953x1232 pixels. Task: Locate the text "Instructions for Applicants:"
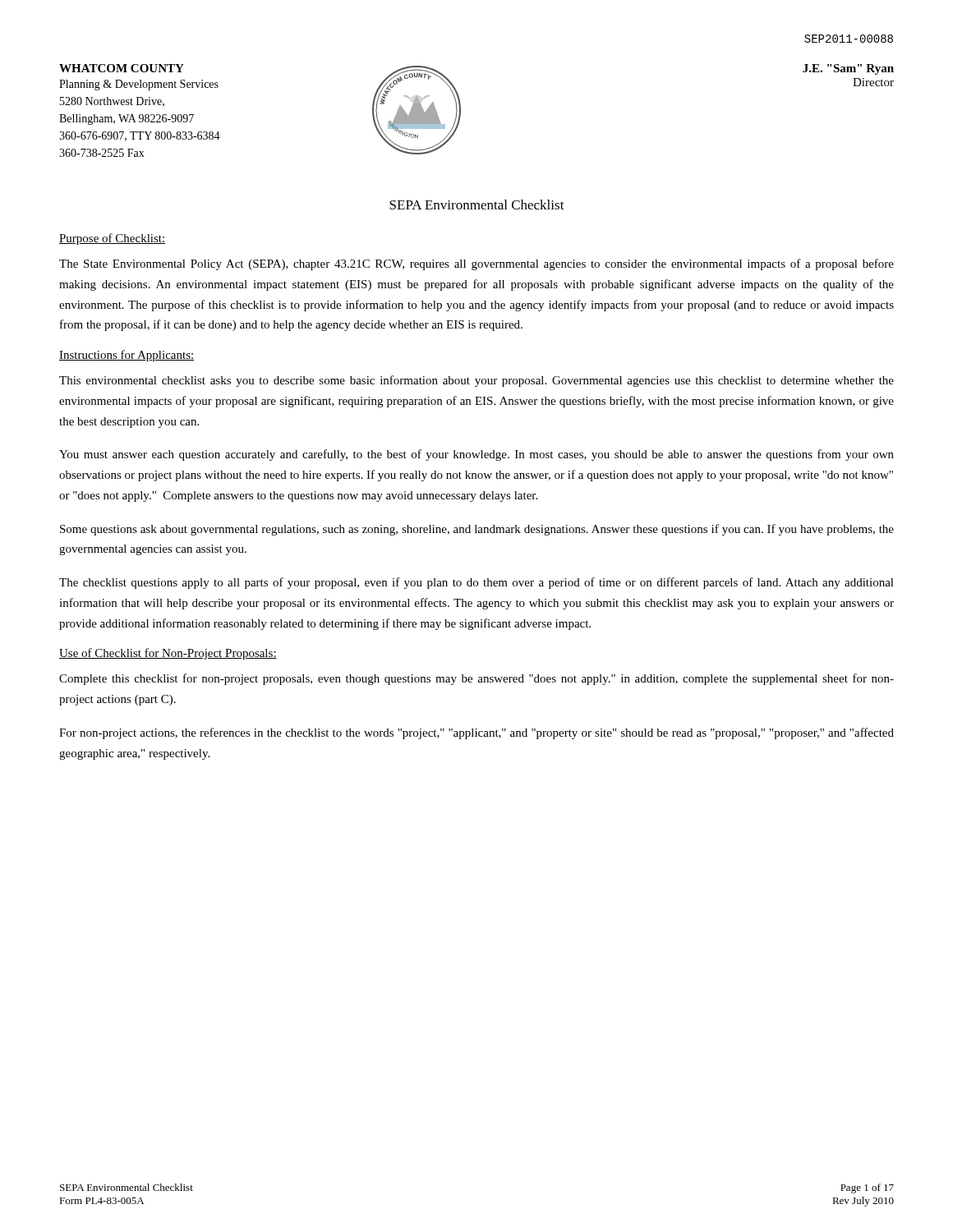(127, 355)
